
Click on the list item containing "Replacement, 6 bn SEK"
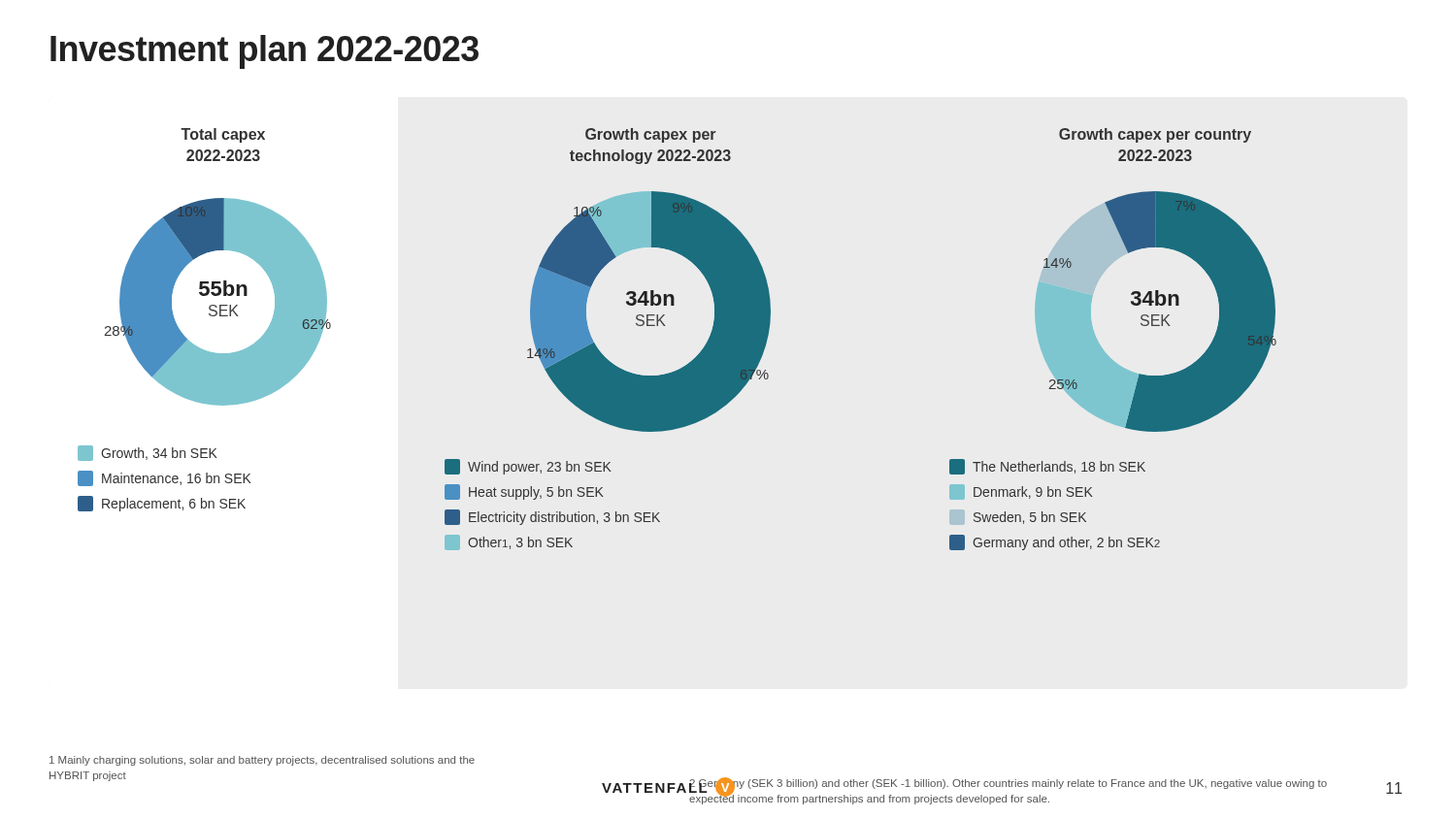[x=162, y=504]
